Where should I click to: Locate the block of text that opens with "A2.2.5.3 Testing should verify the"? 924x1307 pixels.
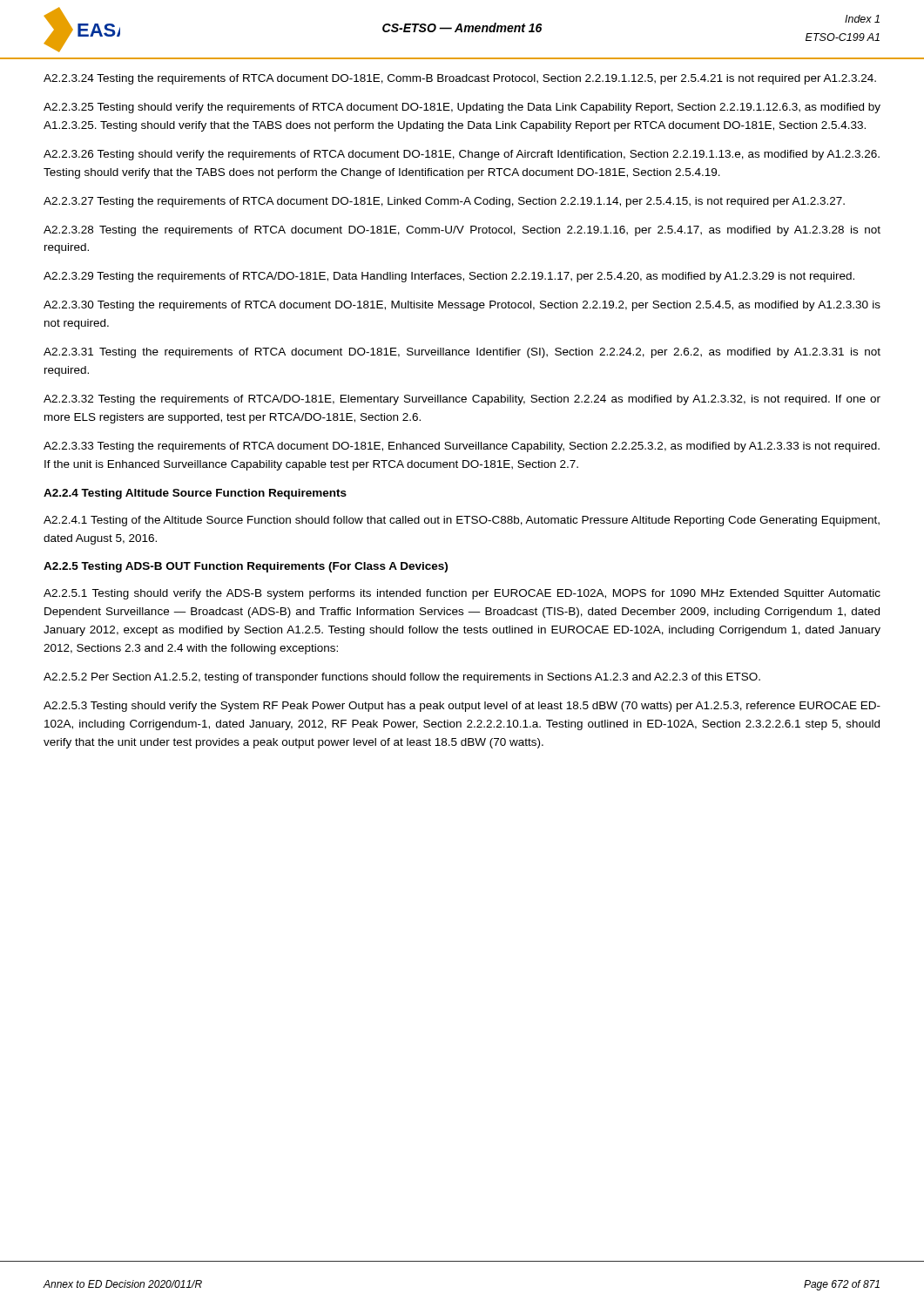462,723
